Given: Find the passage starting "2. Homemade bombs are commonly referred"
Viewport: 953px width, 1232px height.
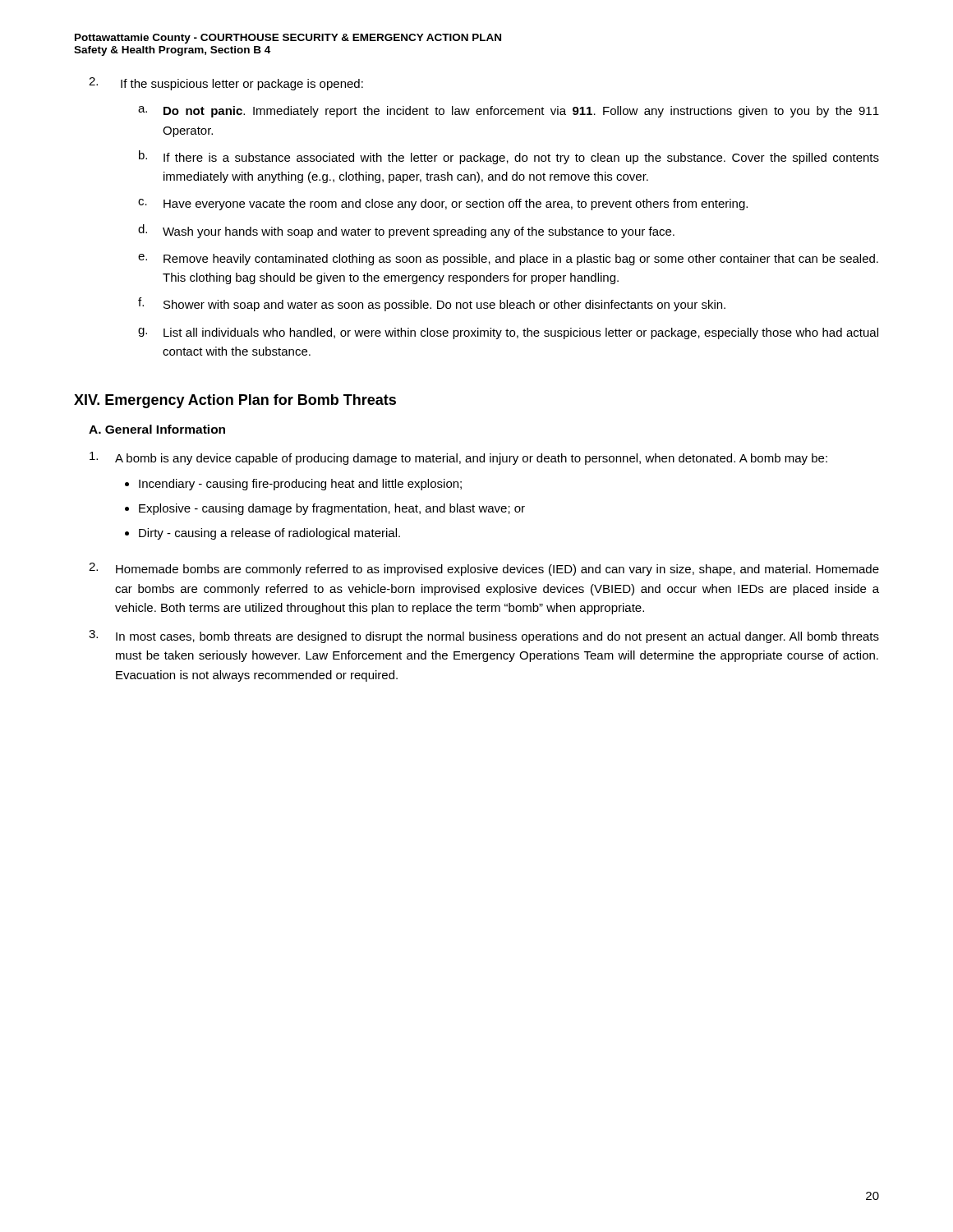Looking at the screenshot, I should (484, 588).
